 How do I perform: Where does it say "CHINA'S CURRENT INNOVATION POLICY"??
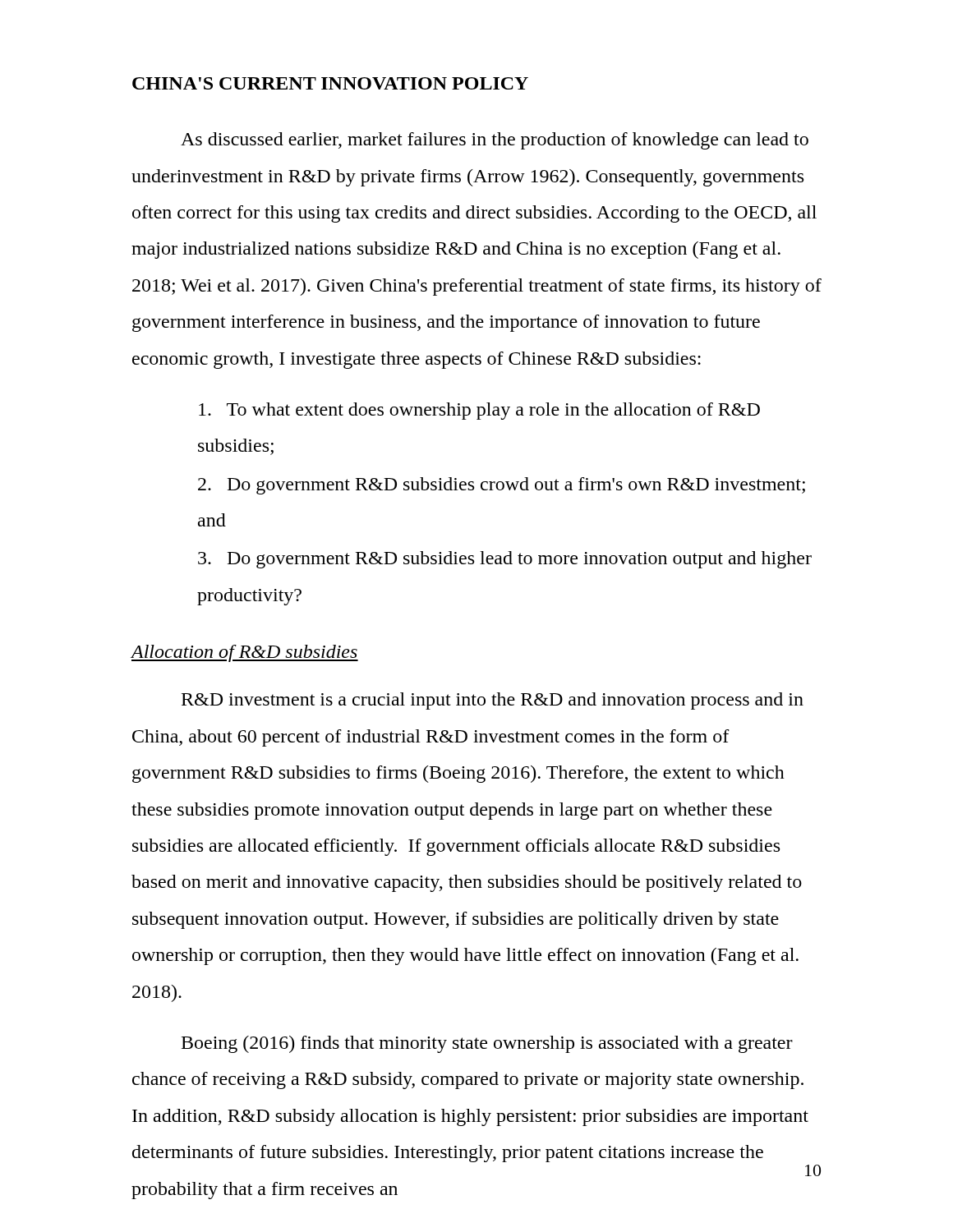pos(330,83)
